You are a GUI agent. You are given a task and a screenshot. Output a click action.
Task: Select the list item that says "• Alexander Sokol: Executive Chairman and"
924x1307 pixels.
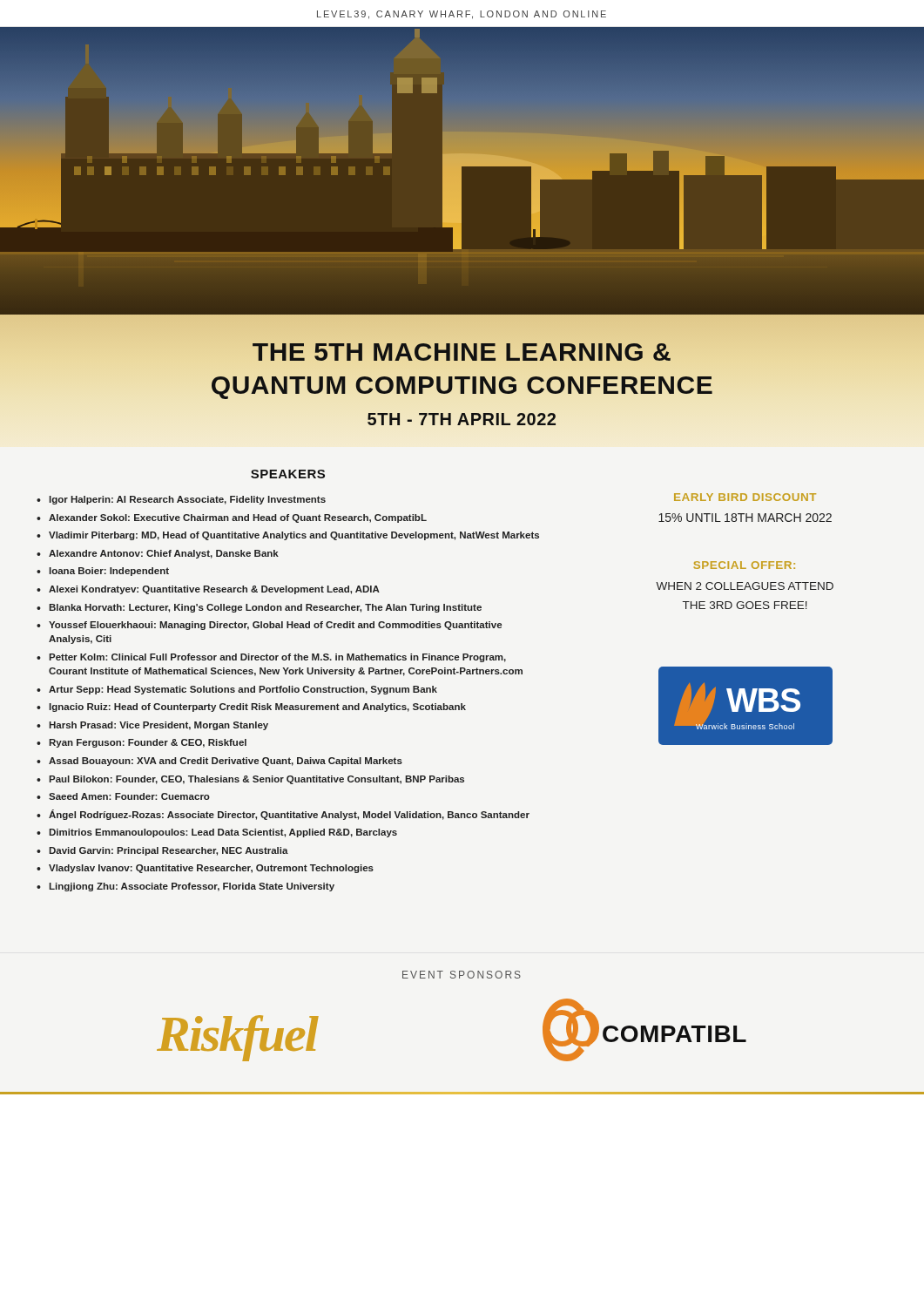[232, 517]
